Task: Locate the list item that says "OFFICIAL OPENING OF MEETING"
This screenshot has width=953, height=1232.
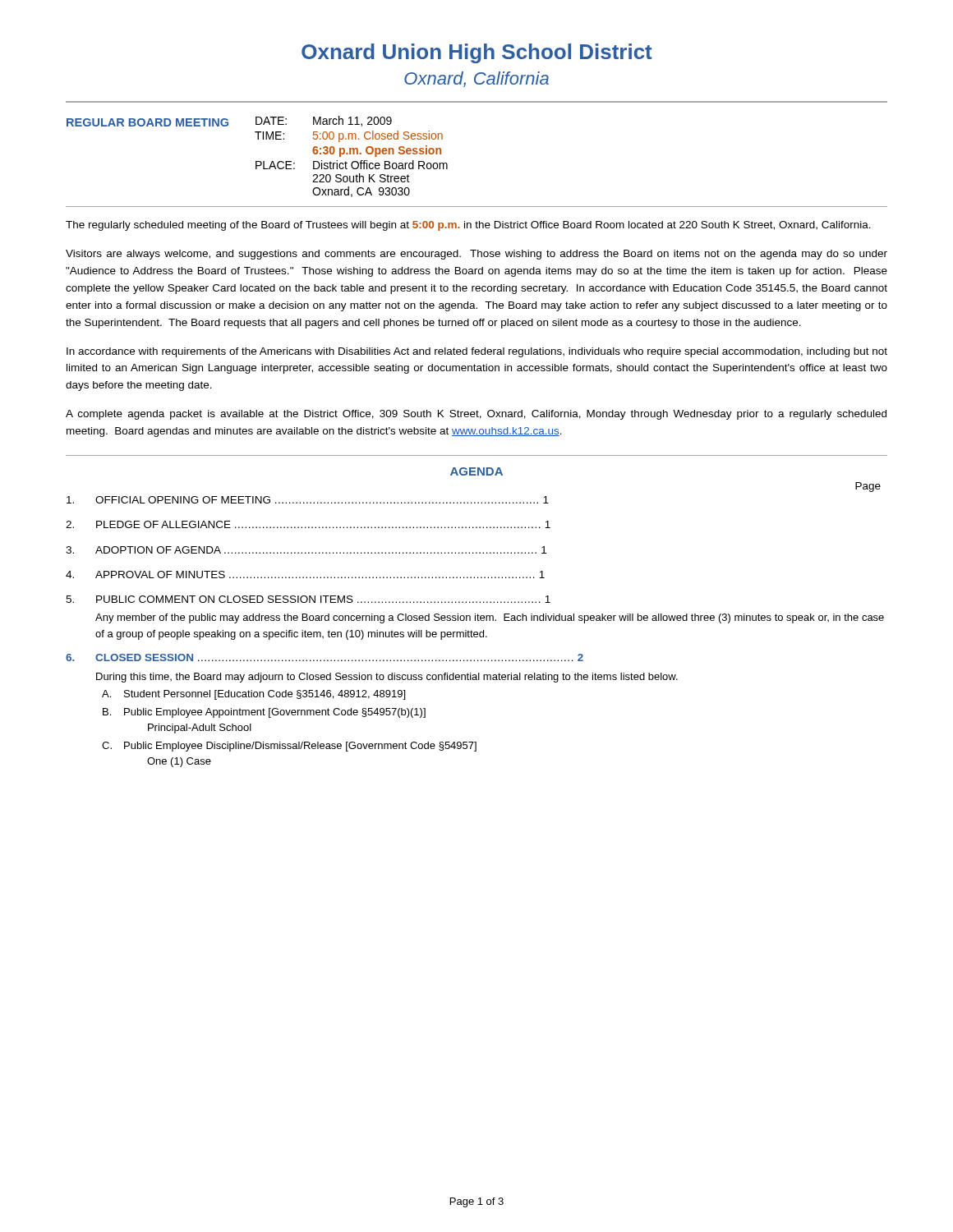Action: point(476,500)
